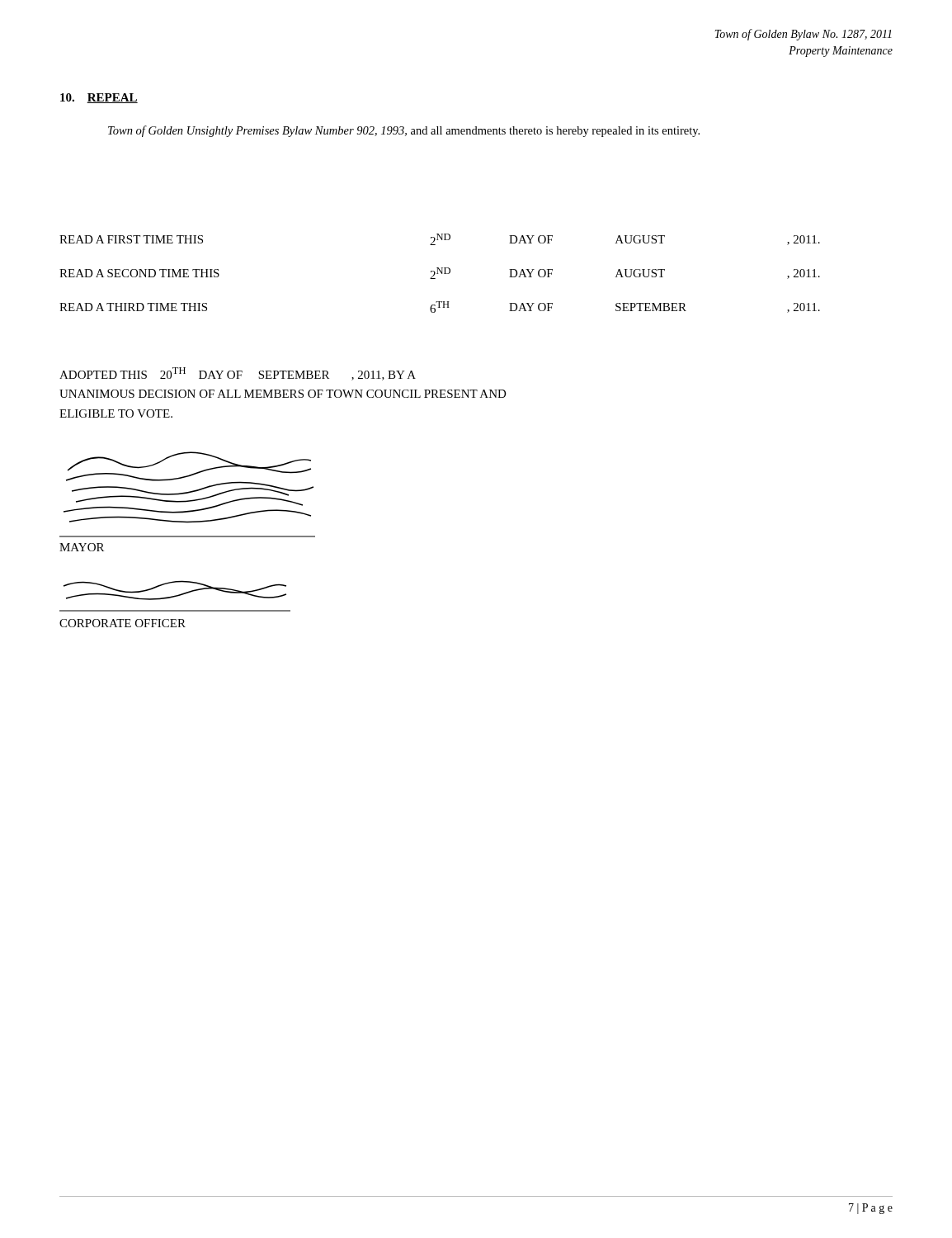This screenshot has width=952, height=1238.
Task: Click on the element starting "ADOPTED THIS 20TH DAY"
Action: (x=283, y=392)
